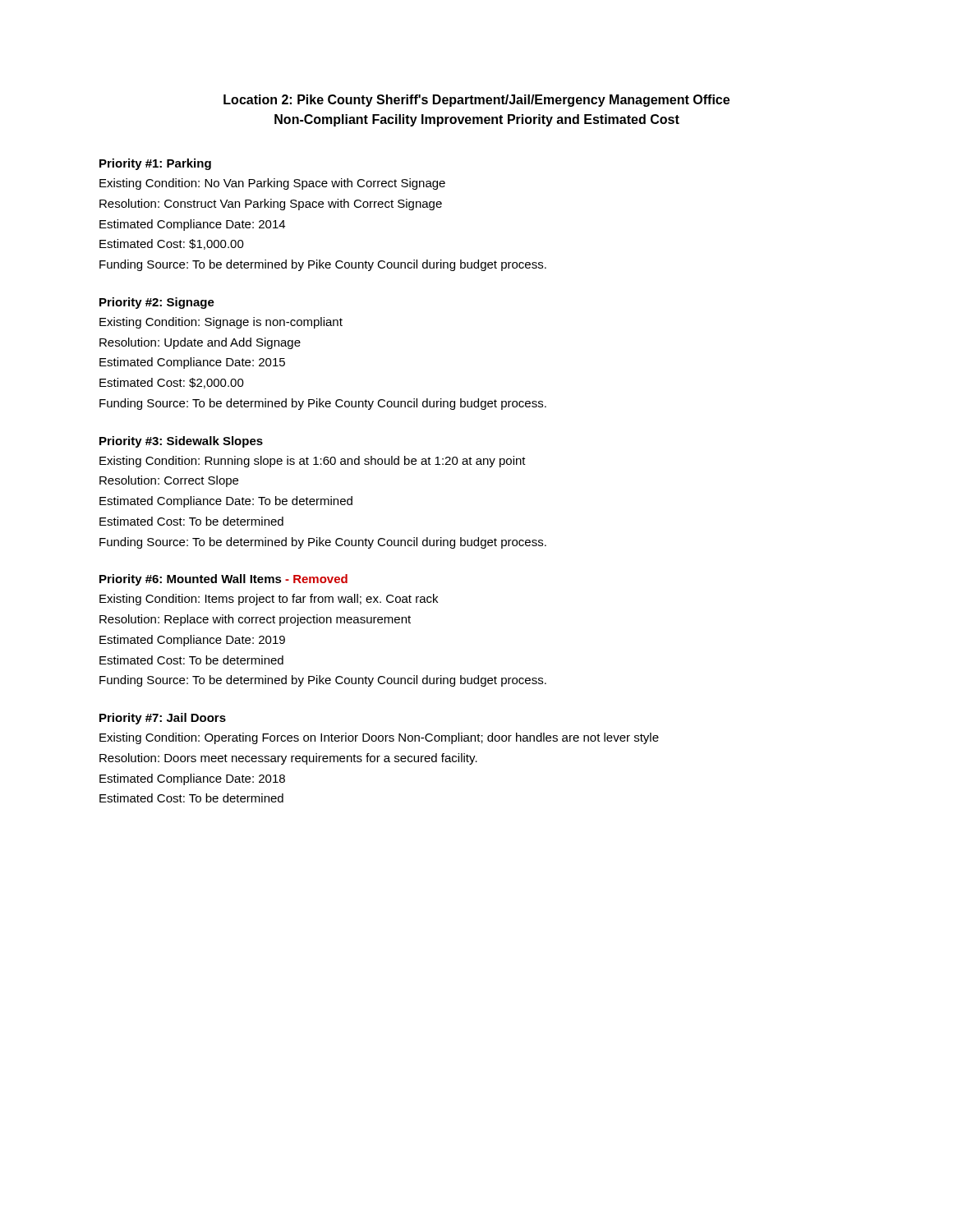Select the text block that reads "Existing Condition: Running slope is at"
The height and width of the screenshot is (1232, 953).
323,501
